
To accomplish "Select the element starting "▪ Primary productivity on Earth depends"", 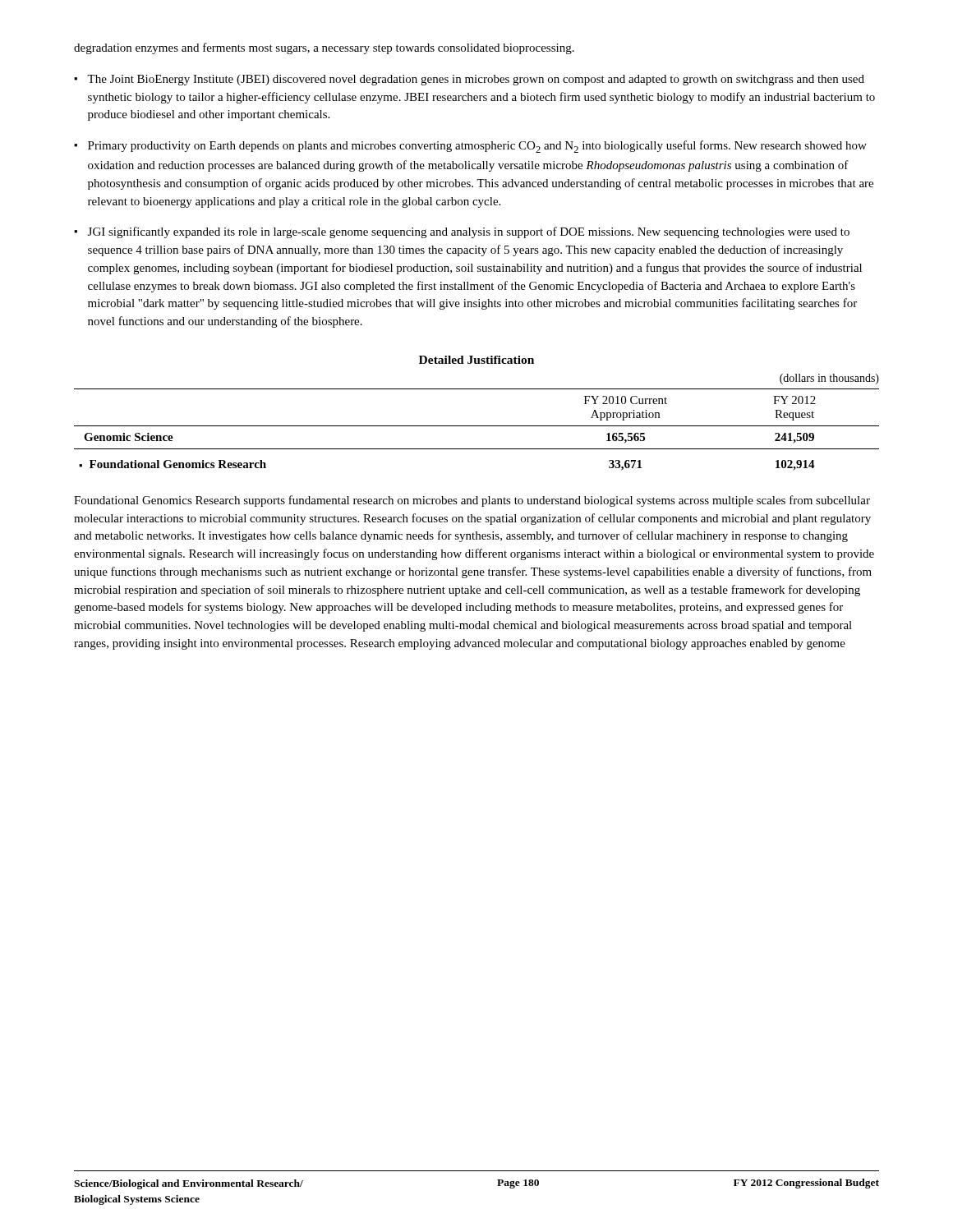I will coord(476,174).
